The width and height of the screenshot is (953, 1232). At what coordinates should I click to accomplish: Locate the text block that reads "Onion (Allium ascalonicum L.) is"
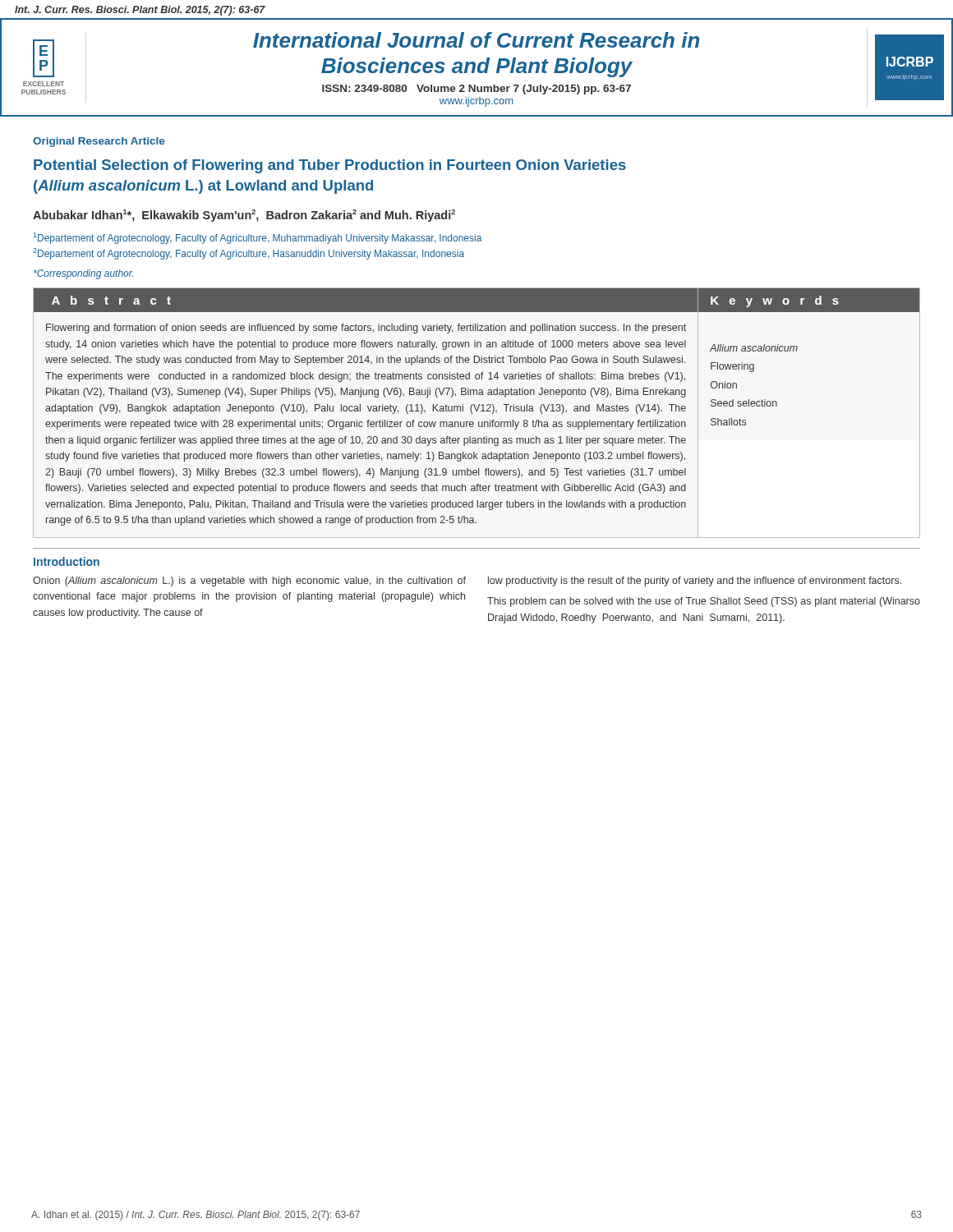(249, 596)
